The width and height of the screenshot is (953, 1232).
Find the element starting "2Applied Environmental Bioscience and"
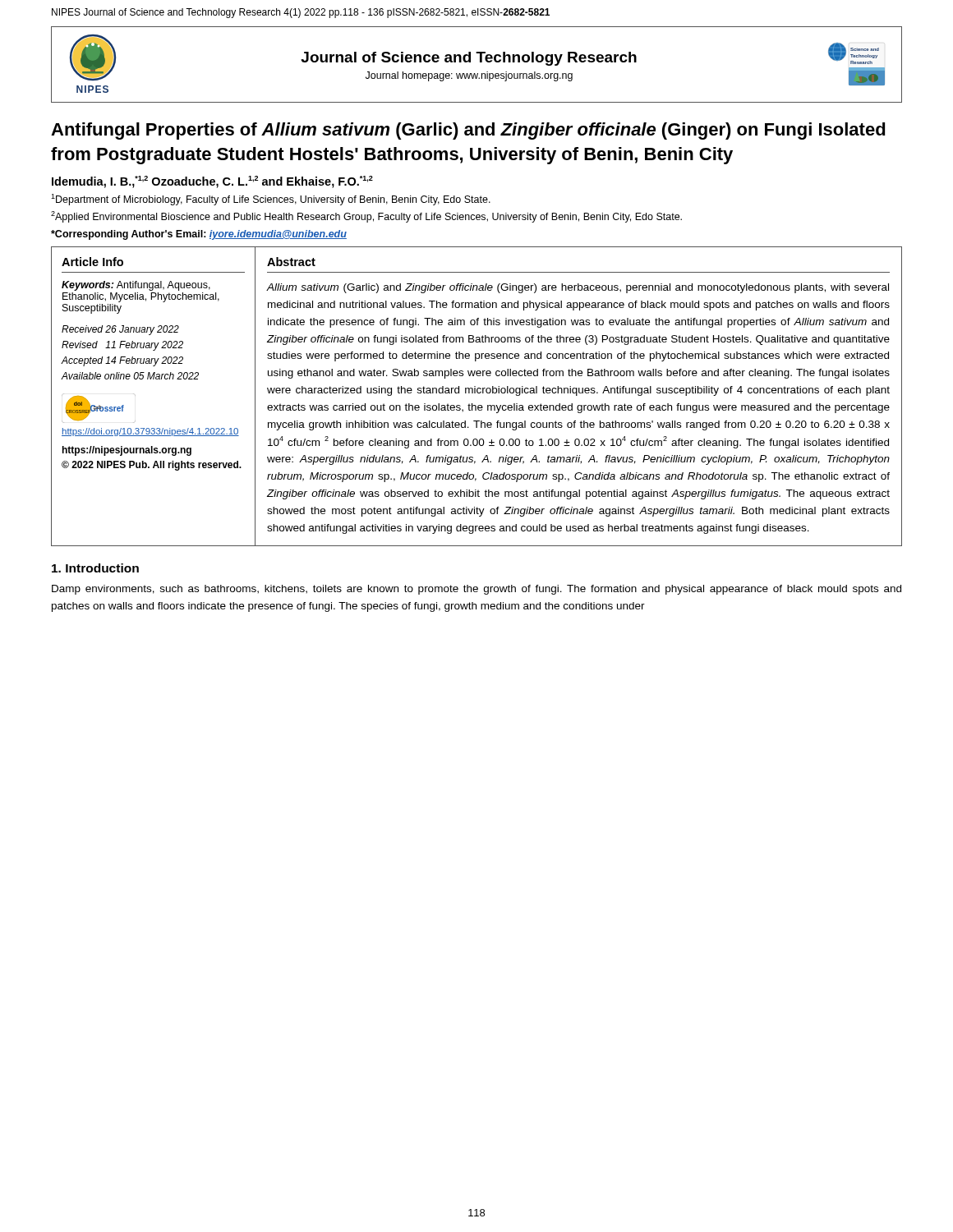point(367,216)
